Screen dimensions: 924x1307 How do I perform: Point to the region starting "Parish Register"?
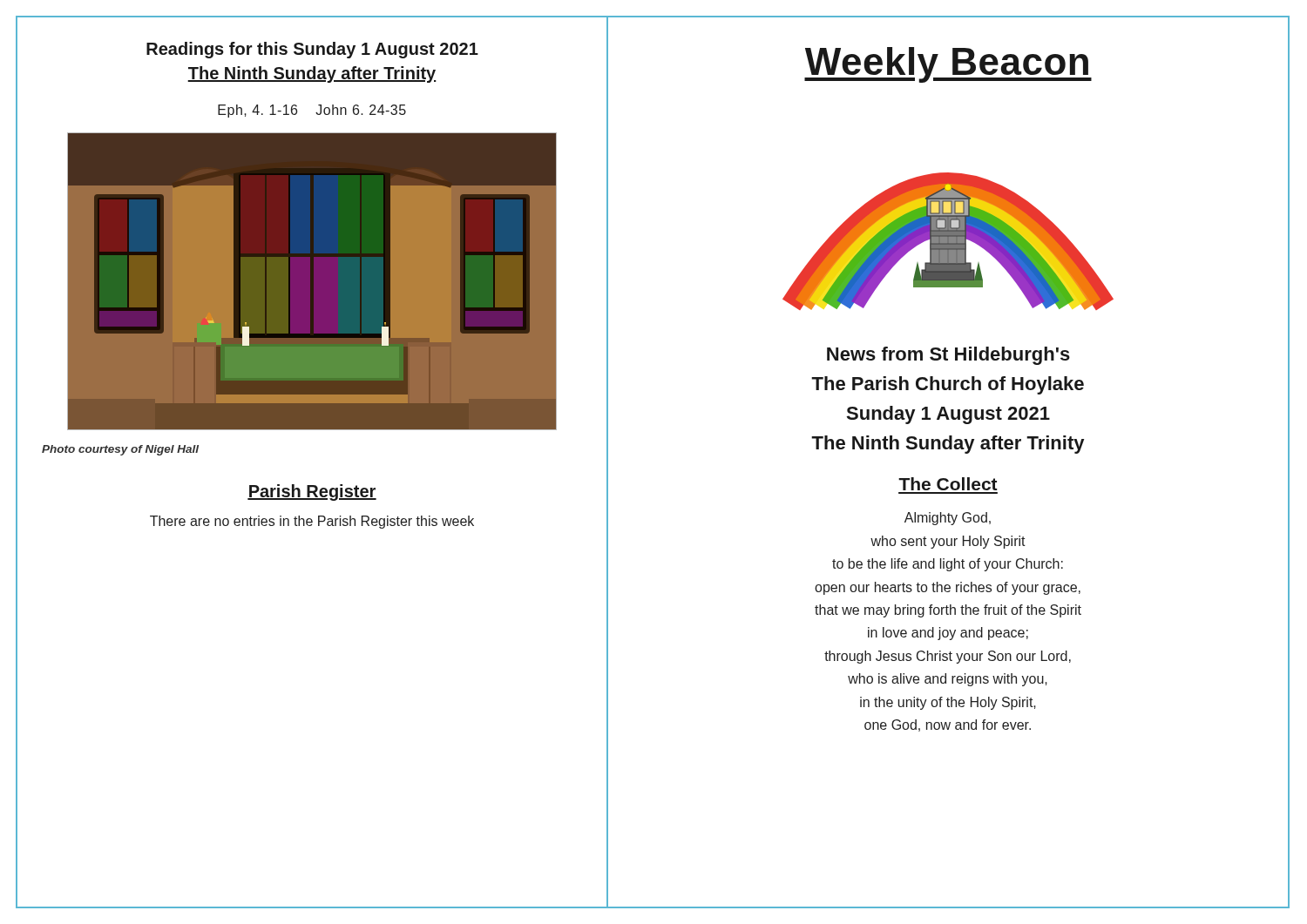(x=312, y=491)
